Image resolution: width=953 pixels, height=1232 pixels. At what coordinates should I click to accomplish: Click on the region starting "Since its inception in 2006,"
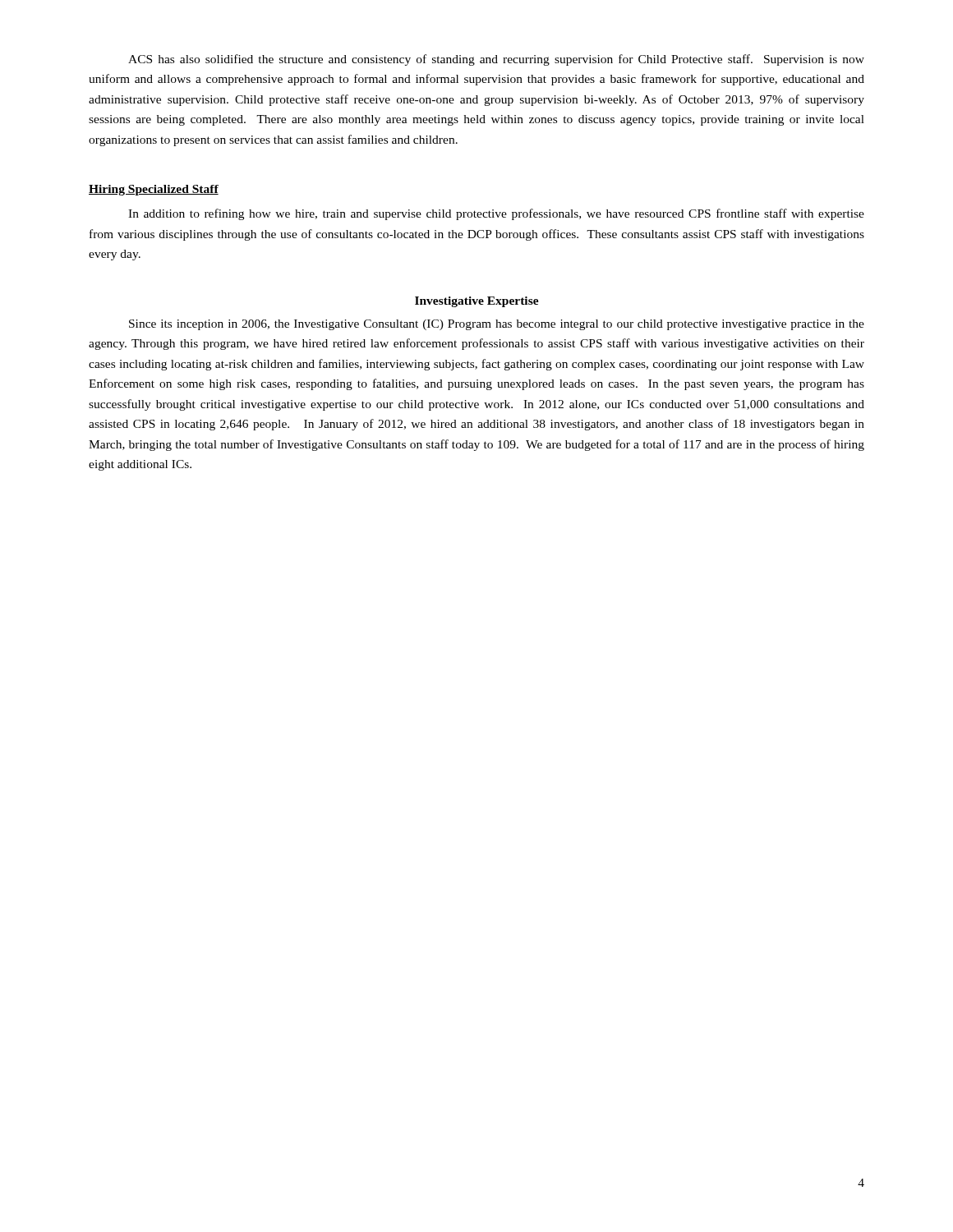[x=476, y=394]
